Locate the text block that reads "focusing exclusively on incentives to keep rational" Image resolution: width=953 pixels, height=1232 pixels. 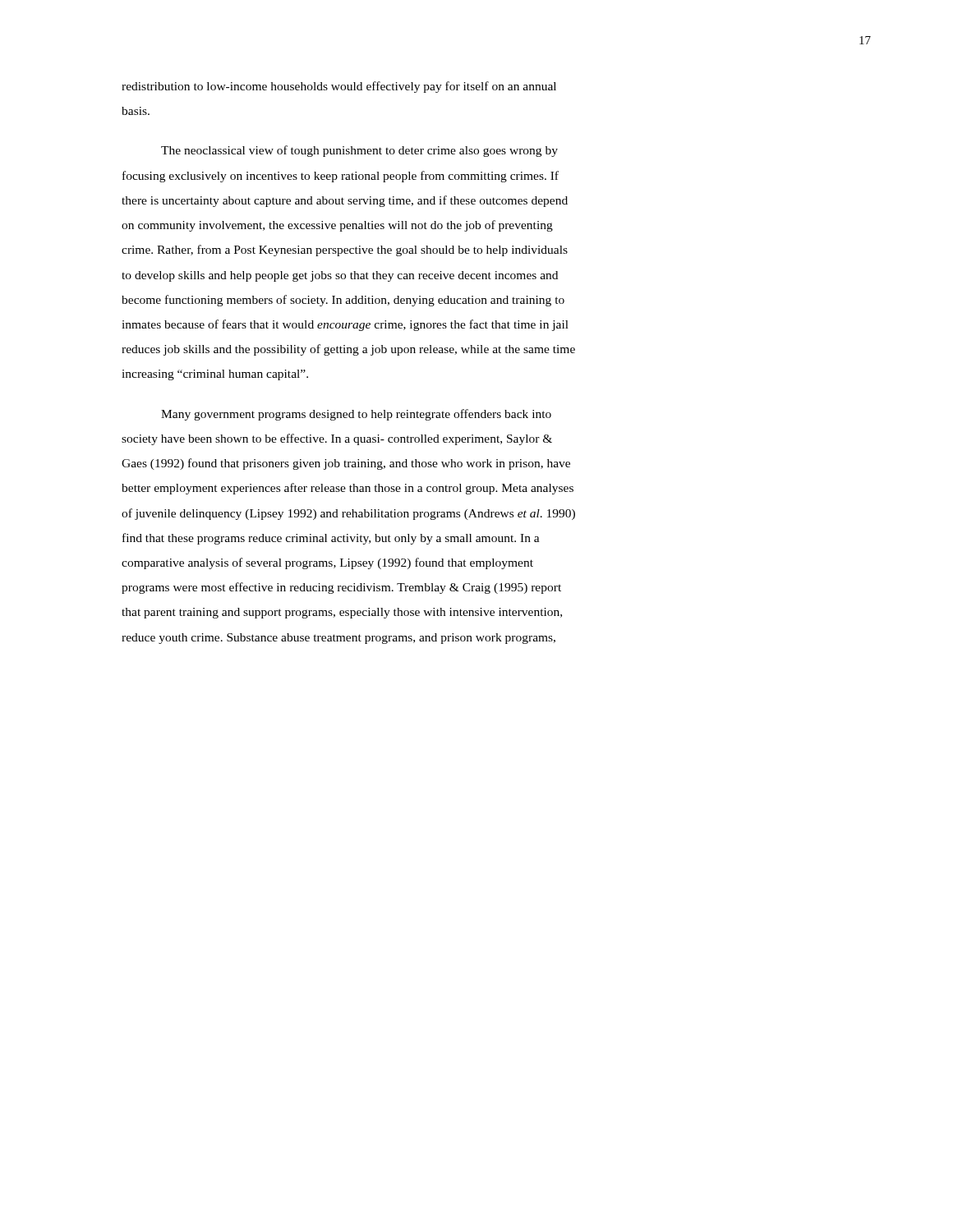(x=340, y=175)
